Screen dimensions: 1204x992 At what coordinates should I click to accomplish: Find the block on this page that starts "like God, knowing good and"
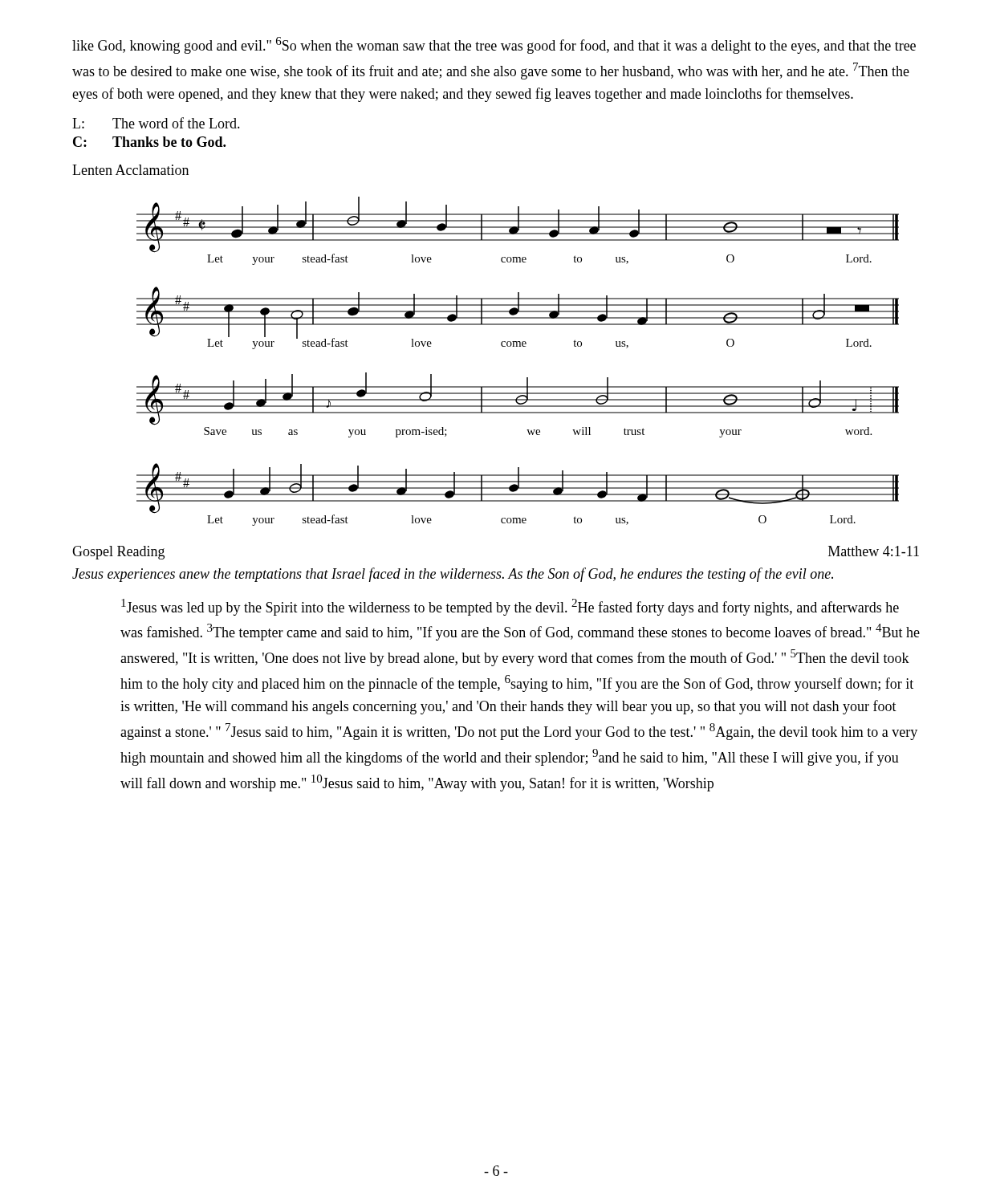click(494, 68)
